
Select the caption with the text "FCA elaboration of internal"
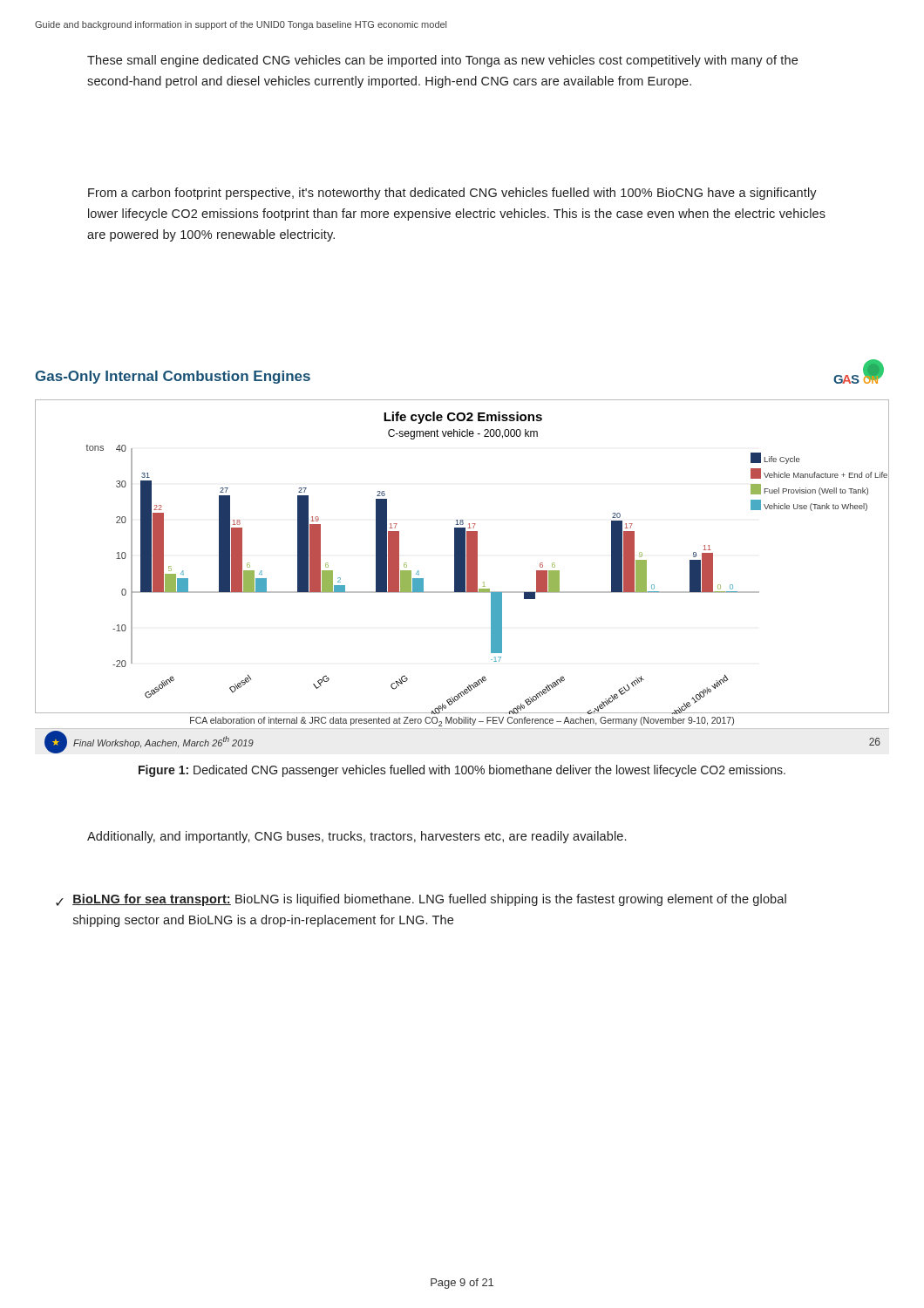[x=462, y=722]
